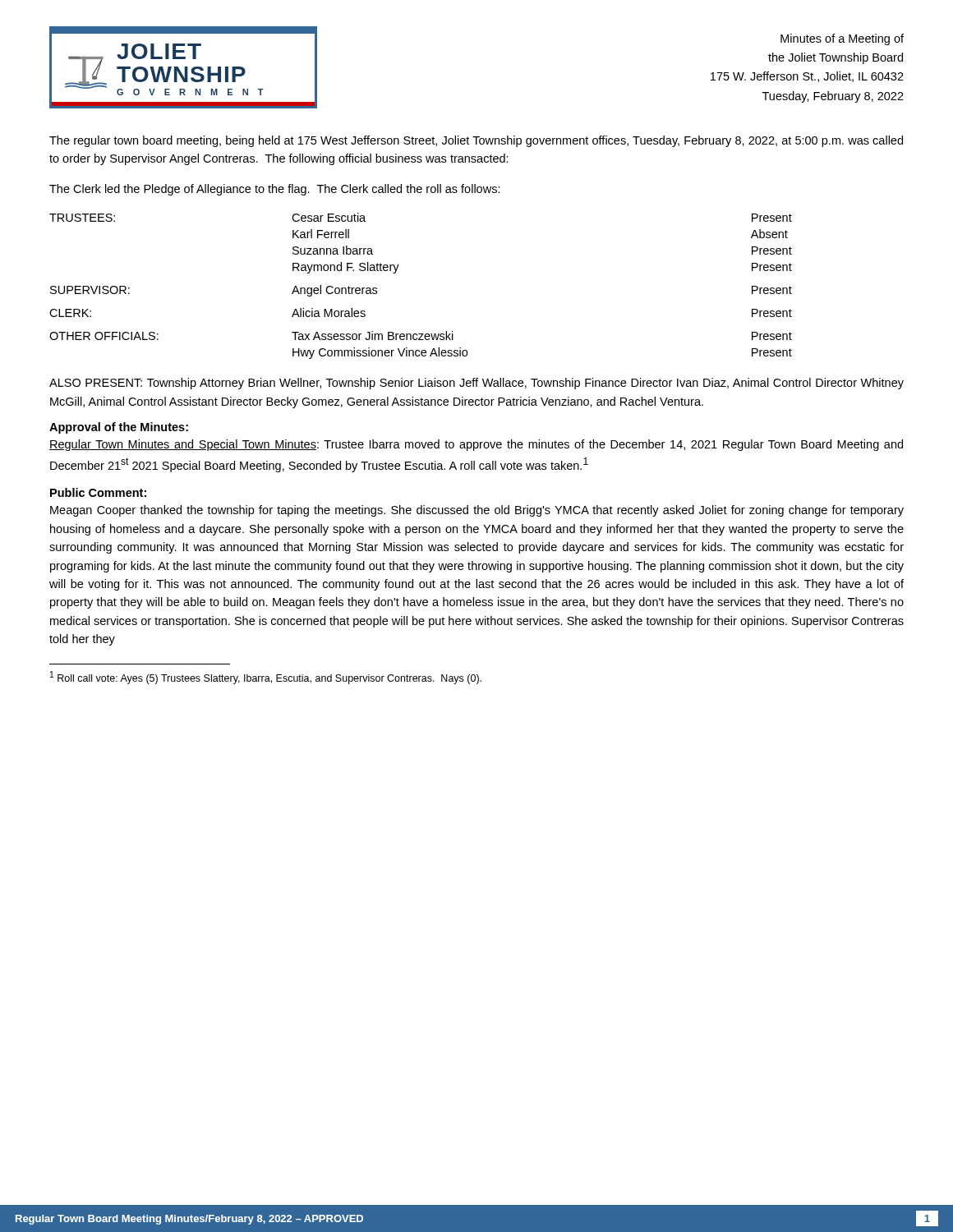Locate the block of text that opens with "ALSO PRESENT: Township Attorney"
This screenshot has height=1232, width=953.
[476, 392]
